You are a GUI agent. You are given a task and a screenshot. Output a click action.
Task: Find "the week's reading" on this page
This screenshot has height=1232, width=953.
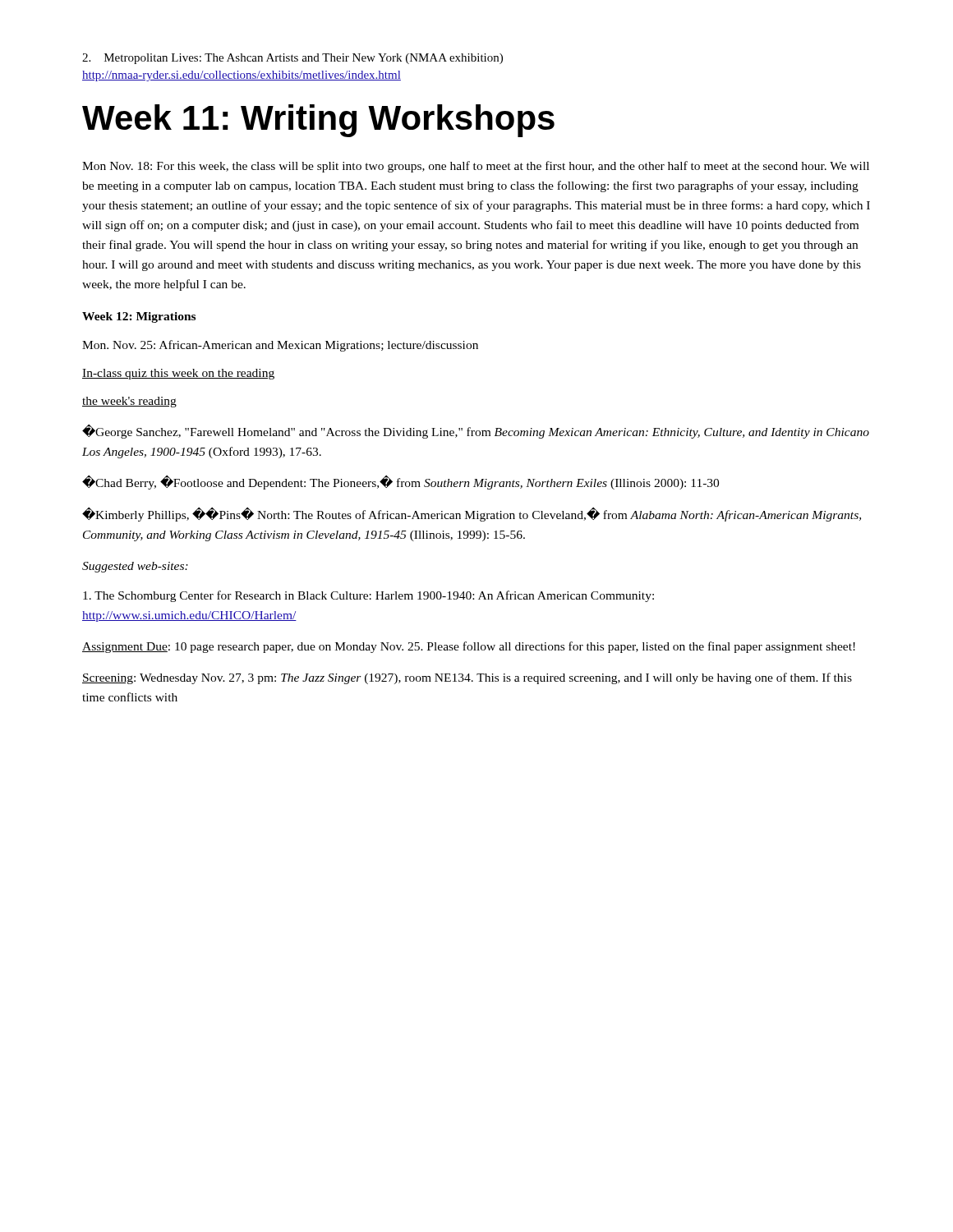pyautogui.click(x=129, y=401)
